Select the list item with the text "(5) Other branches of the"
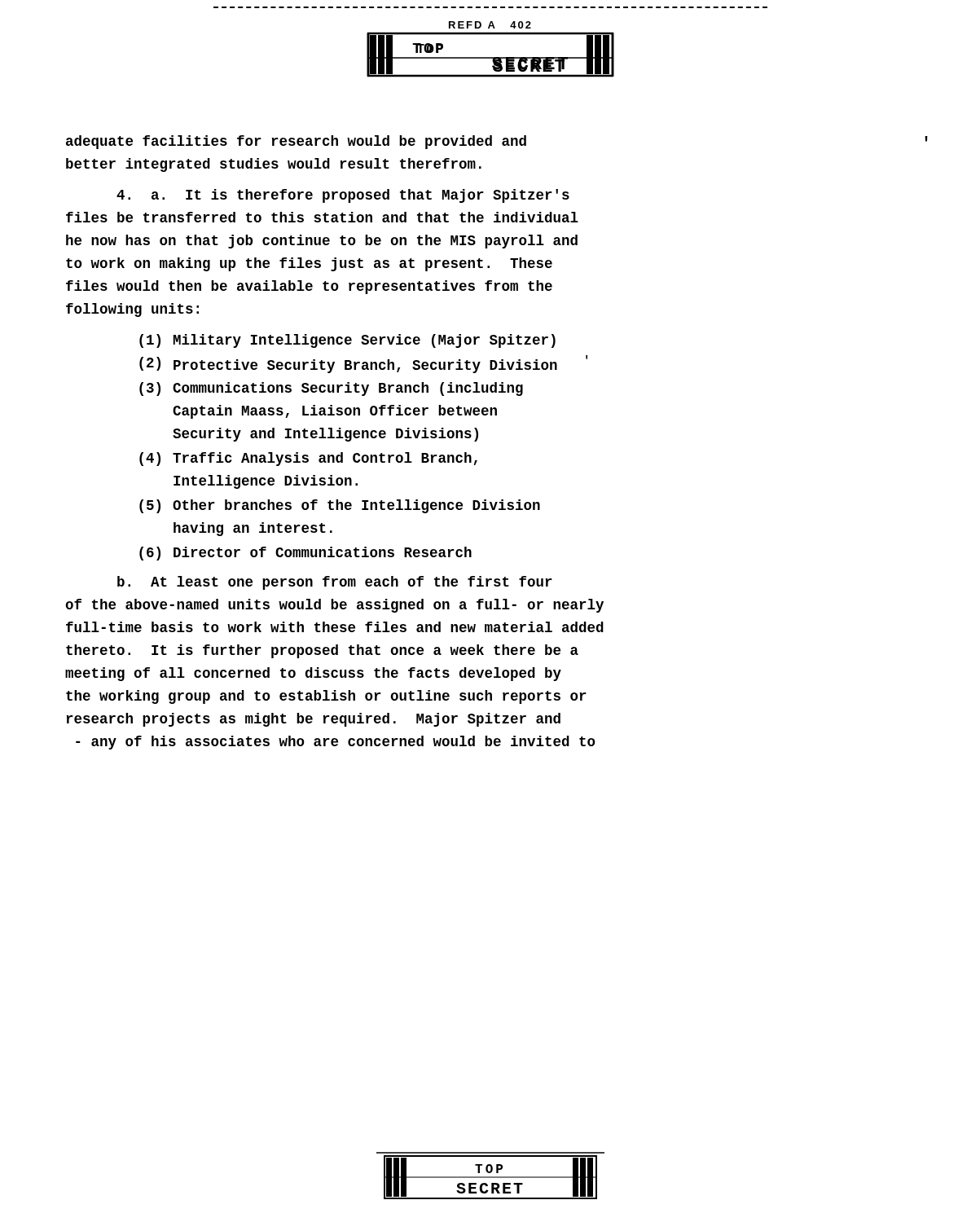Screen dimensions: 1222x980 (498, 517)
